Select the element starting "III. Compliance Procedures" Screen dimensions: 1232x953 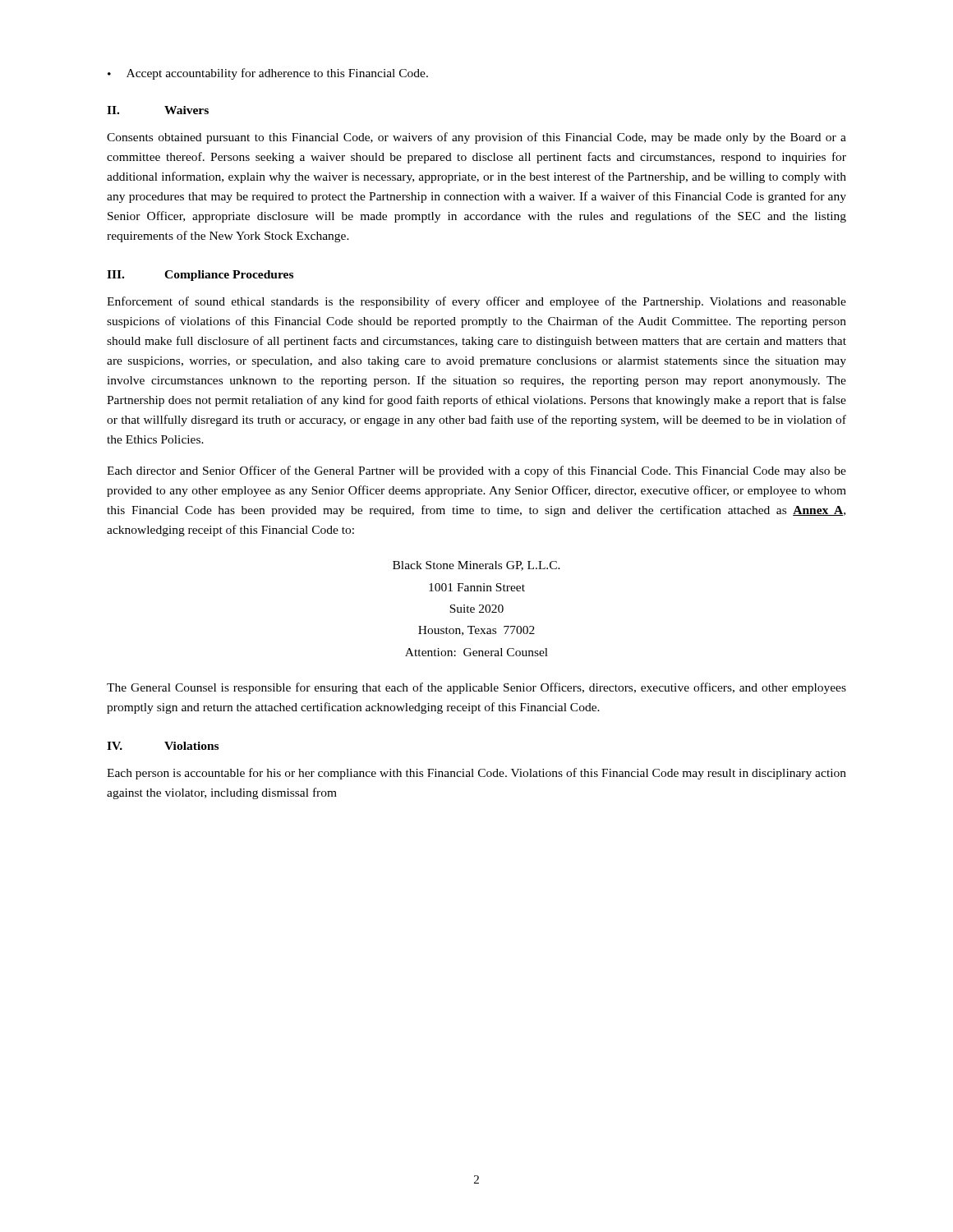coord(200,274)
